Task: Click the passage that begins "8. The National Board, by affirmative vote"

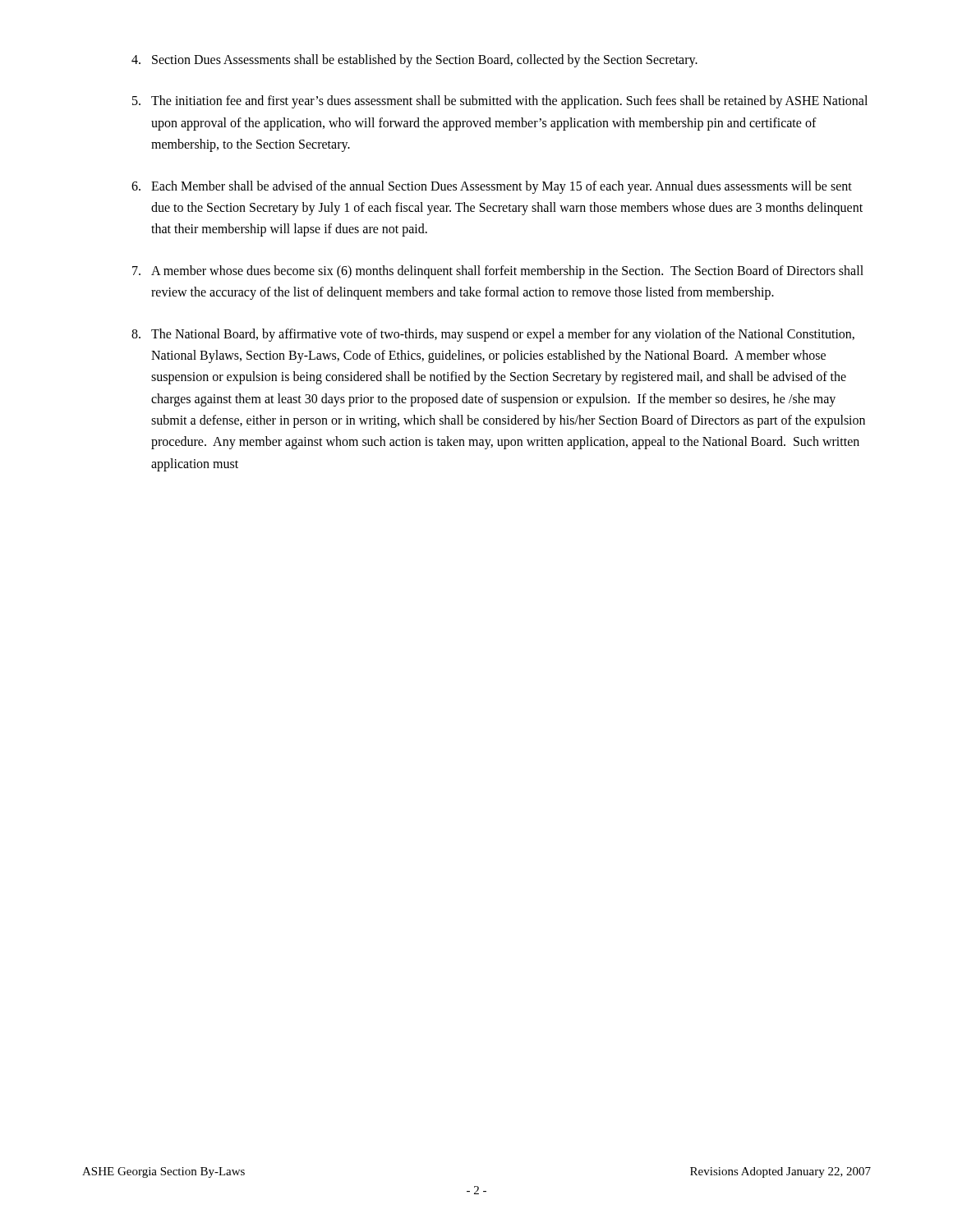Action: (485, 399)
